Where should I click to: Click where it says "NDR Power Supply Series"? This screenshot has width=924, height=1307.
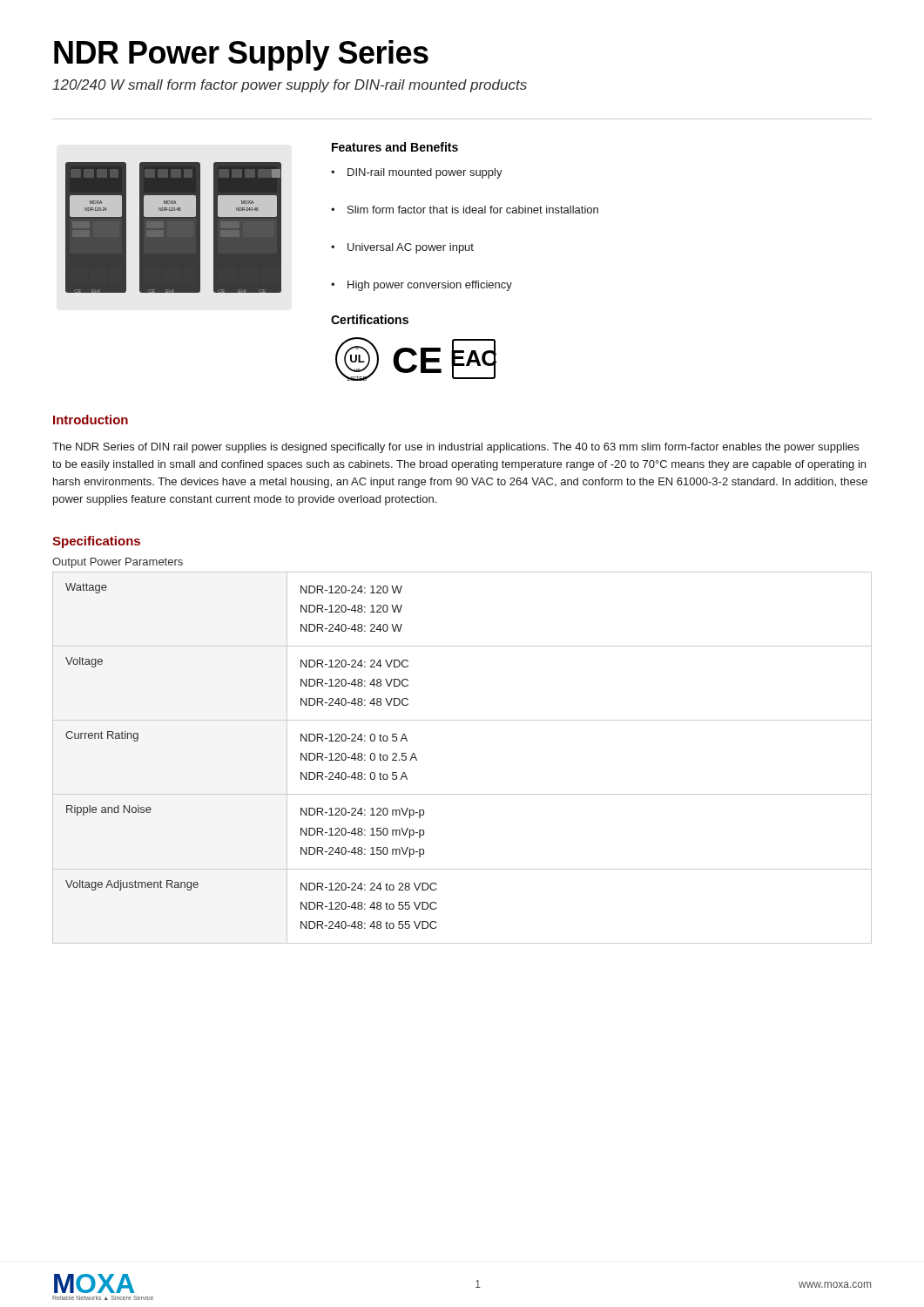[241, 55]
